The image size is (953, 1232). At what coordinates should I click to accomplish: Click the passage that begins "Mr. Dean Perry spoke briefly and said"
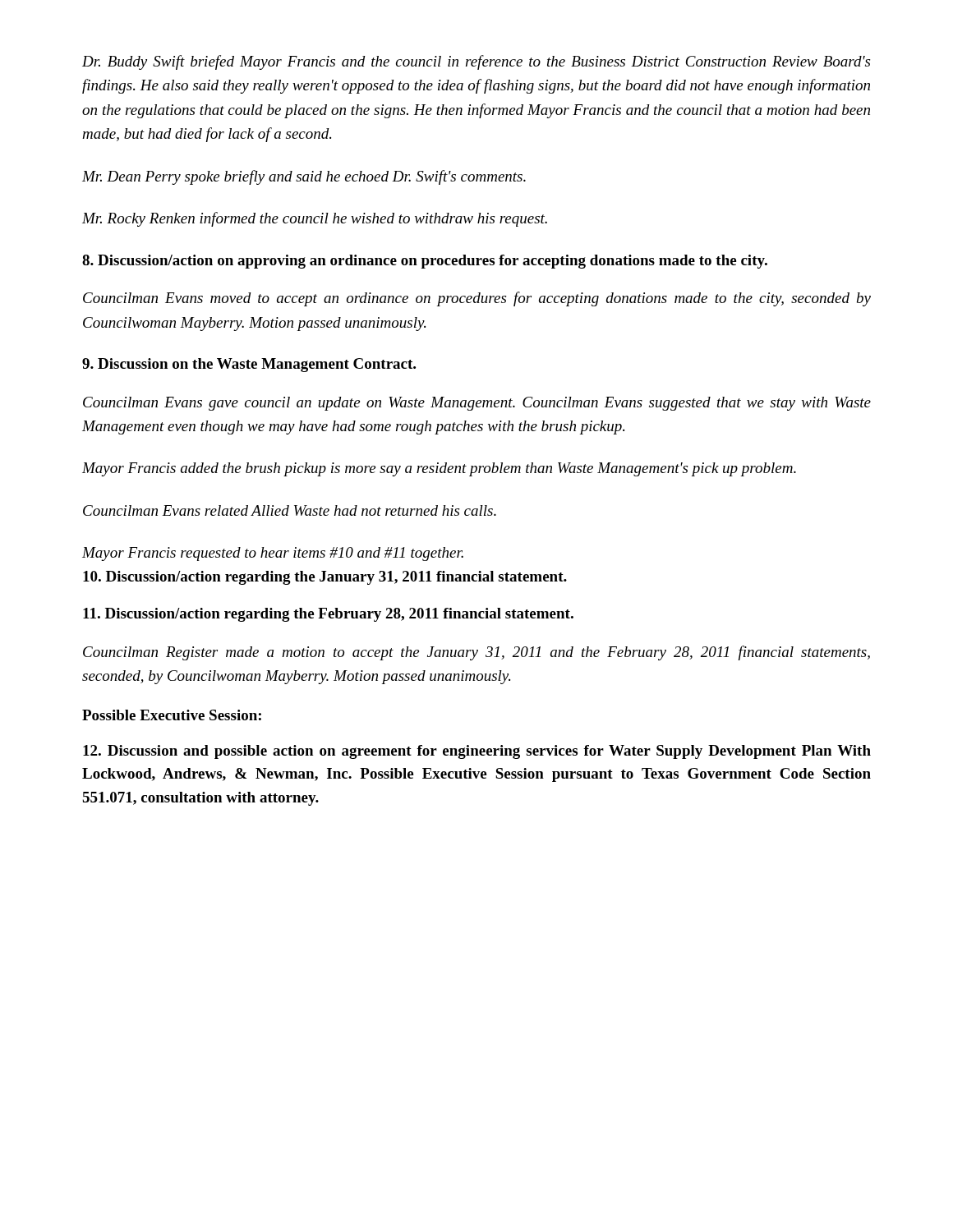[x=304, y=176]
